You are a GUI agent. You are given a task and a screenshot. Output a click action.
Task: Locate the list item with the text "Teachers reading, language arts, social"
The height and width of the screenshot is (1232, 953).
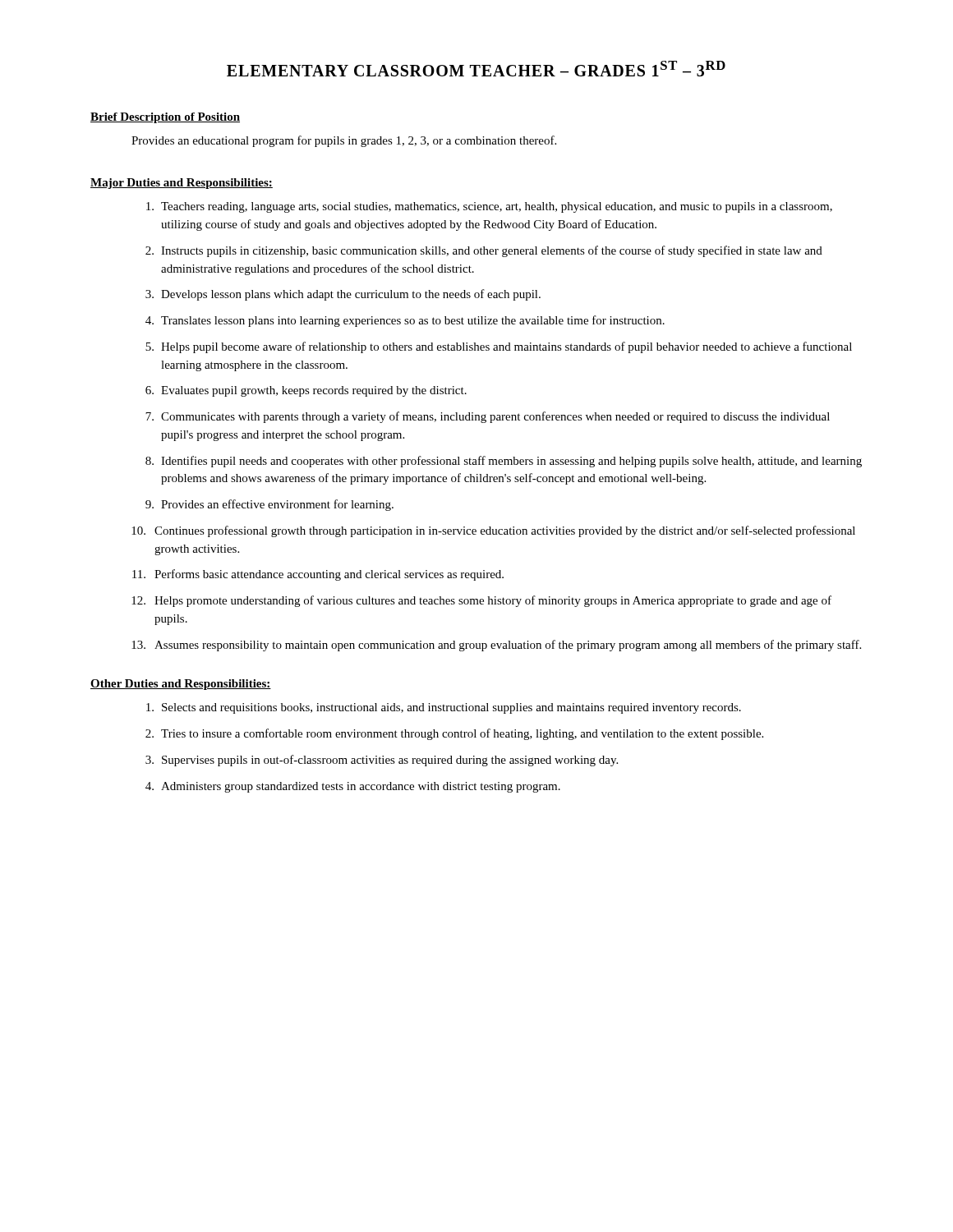point(497,216)
